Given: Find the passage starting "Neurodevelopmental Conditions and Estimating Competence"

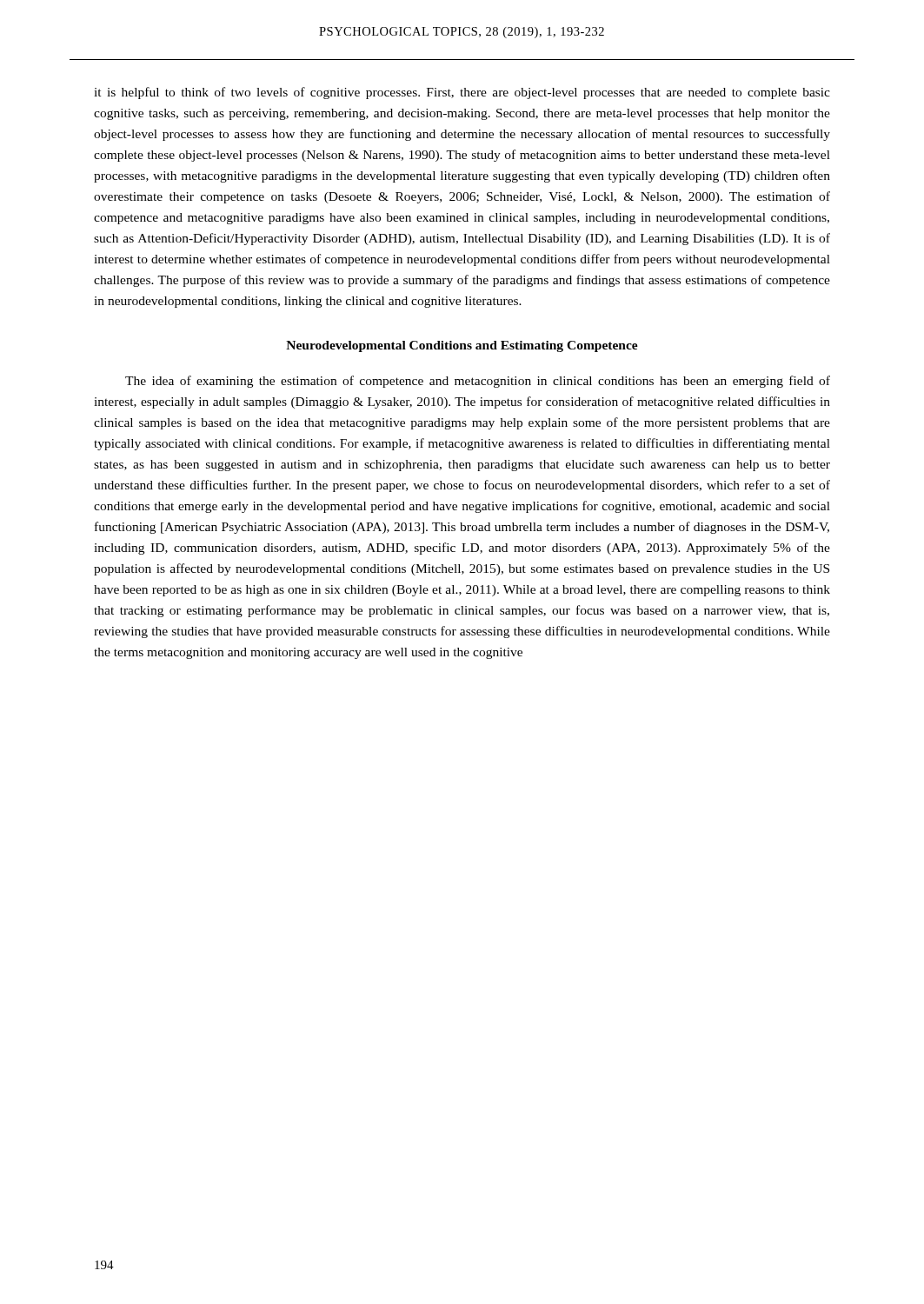Looking at the screenshot, I should coord(462,345).
